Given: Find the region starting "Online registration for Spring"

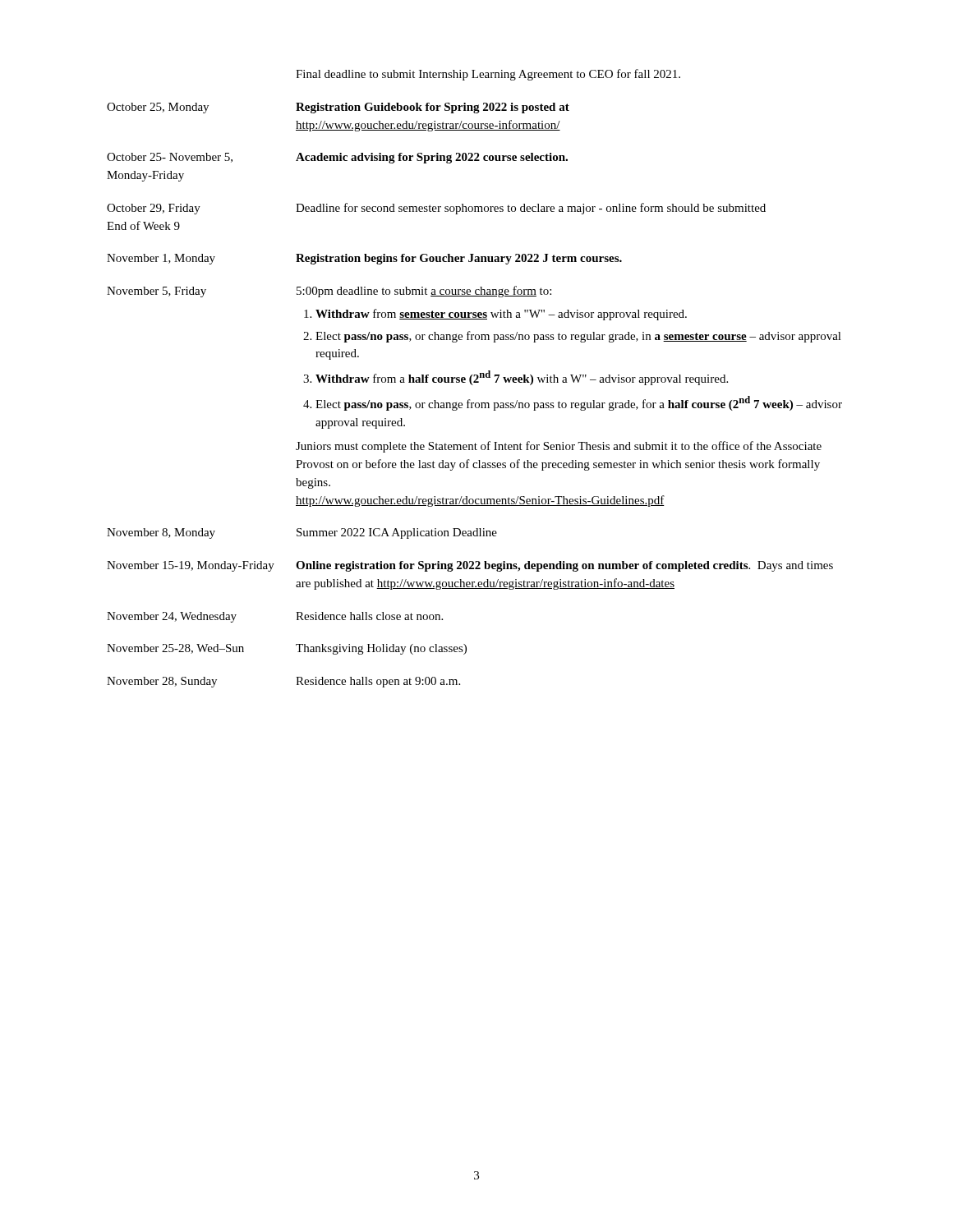Looking at the screenshot, I should (565, 574).
